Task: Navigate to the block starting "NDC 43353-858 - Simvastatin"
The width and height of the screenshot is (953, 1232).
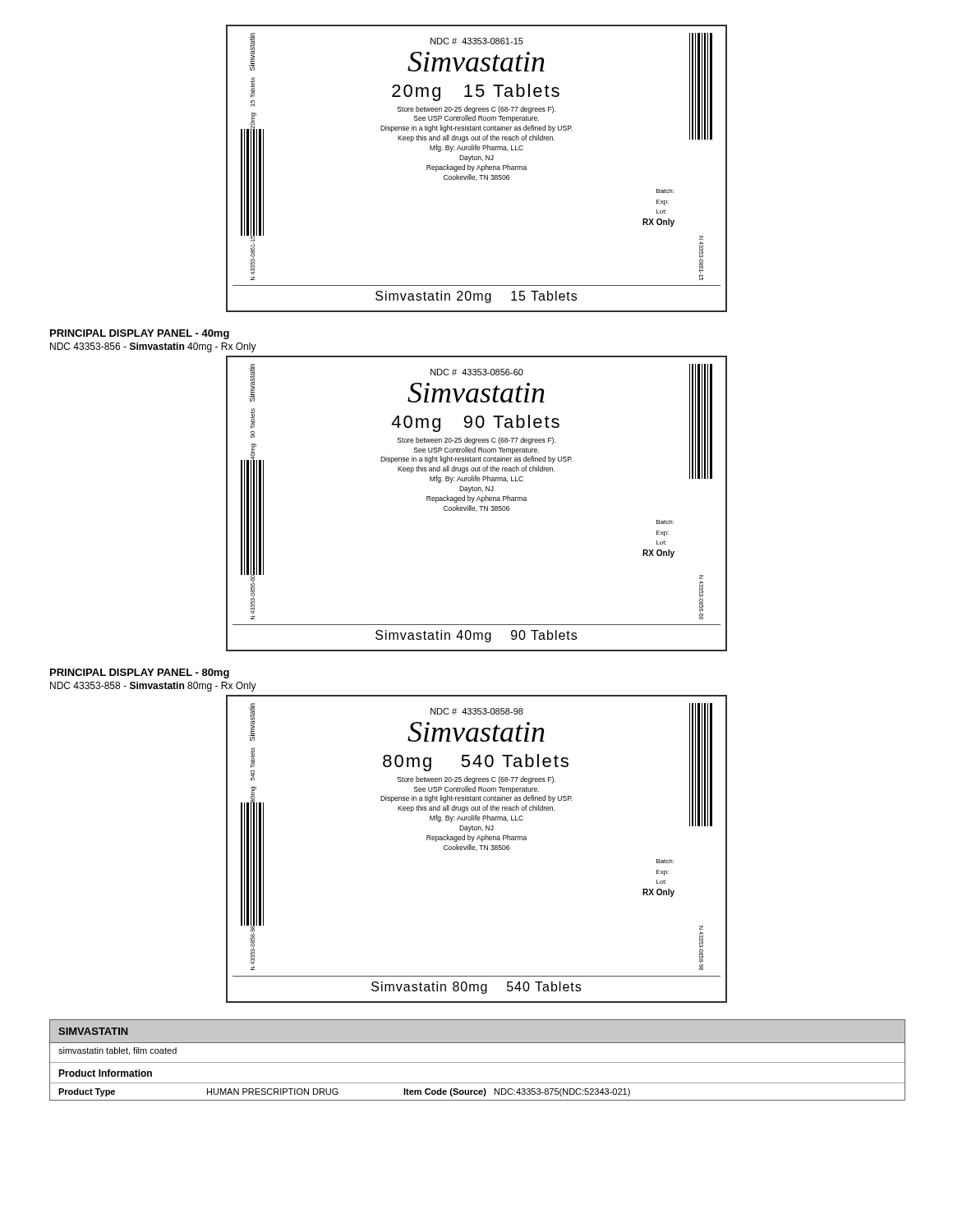Action: (x=153, y=686)
